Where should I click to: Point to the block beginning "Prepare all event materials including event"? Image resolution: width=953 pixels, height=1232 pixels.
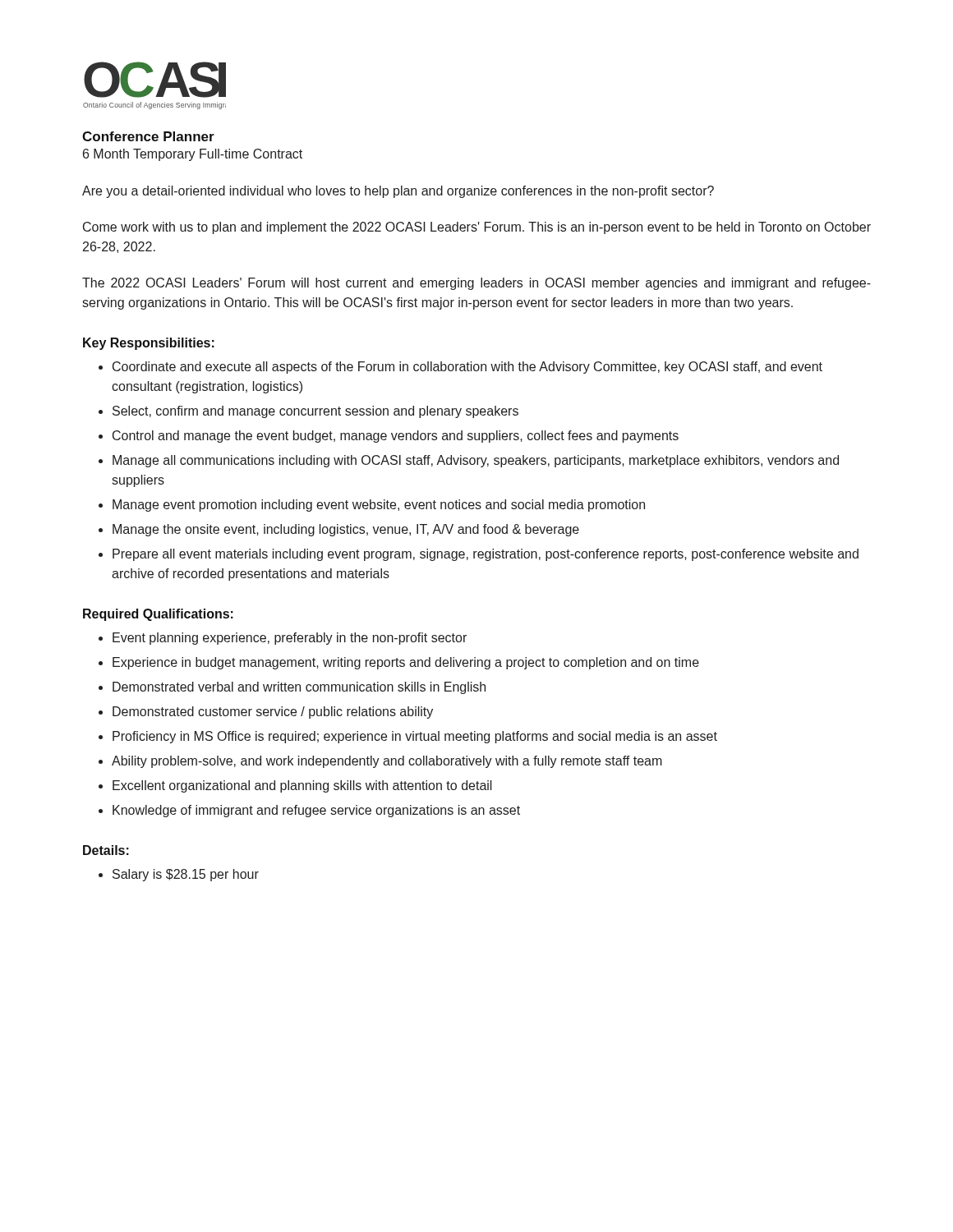tap(485, 564)
